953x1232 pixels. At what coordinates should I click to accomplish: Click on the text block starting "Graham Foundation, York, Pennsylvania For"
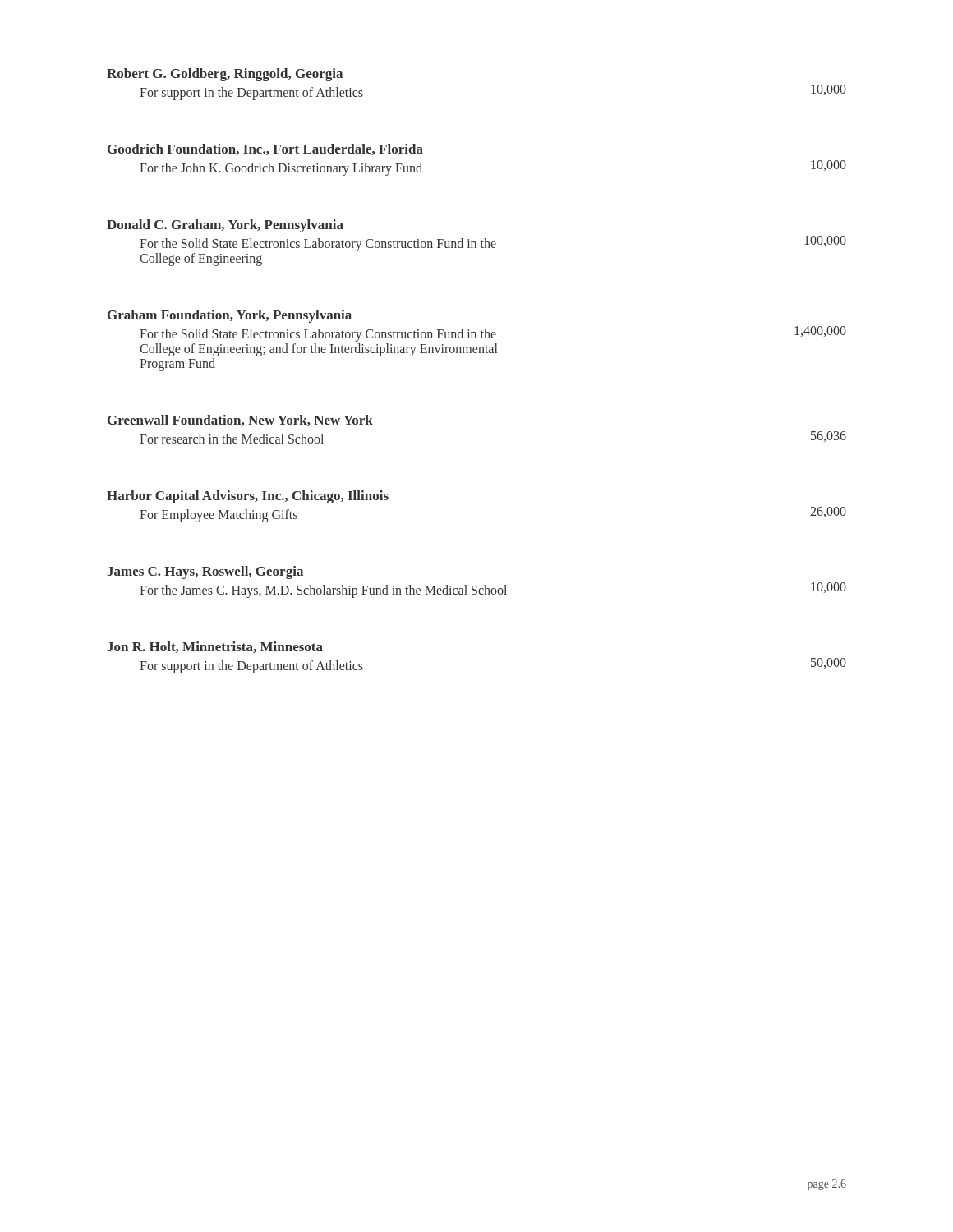pyautogui.click(x=476, y=339)
